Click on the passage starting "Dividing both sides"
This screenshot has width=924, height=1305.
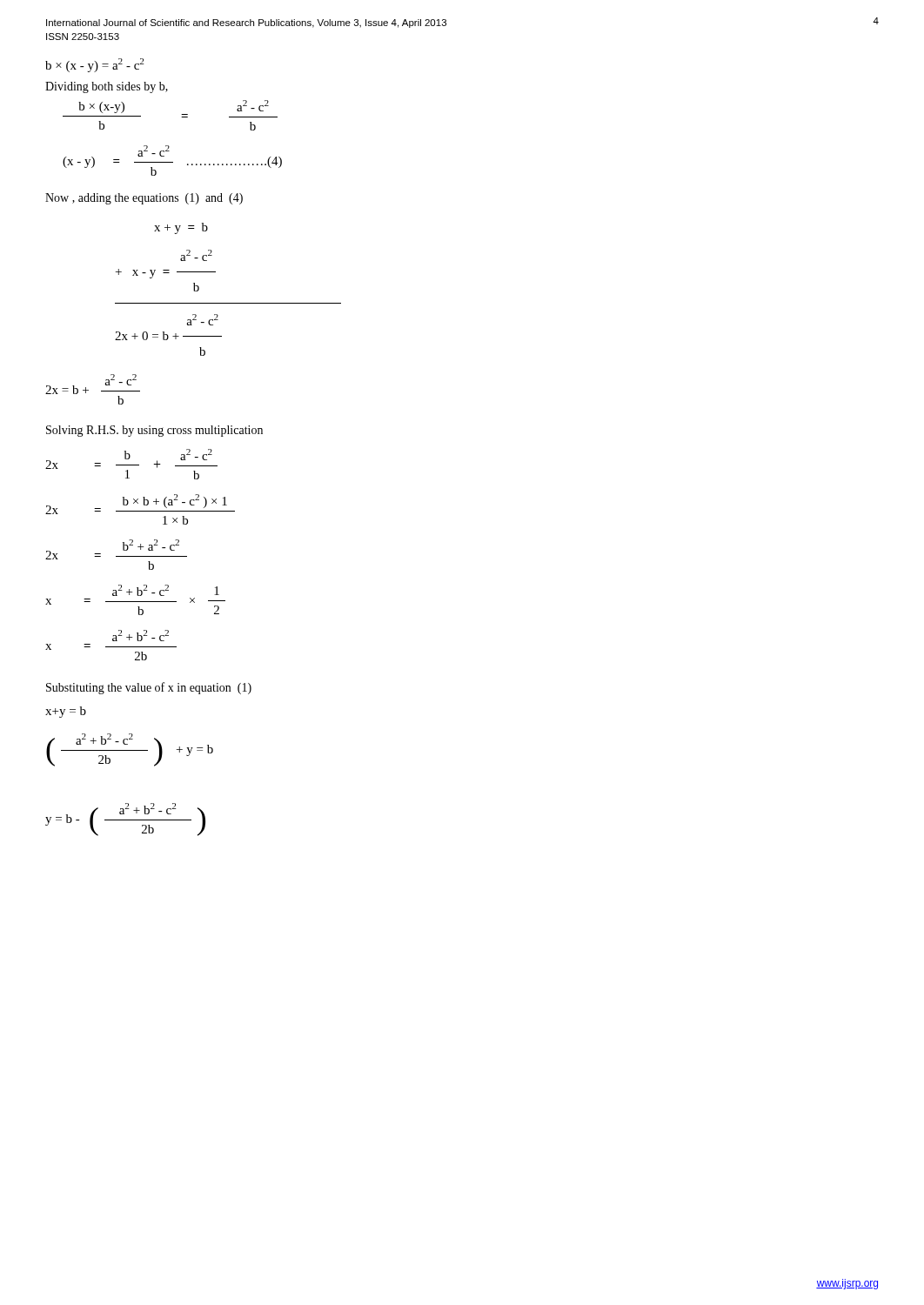point(107,87)
